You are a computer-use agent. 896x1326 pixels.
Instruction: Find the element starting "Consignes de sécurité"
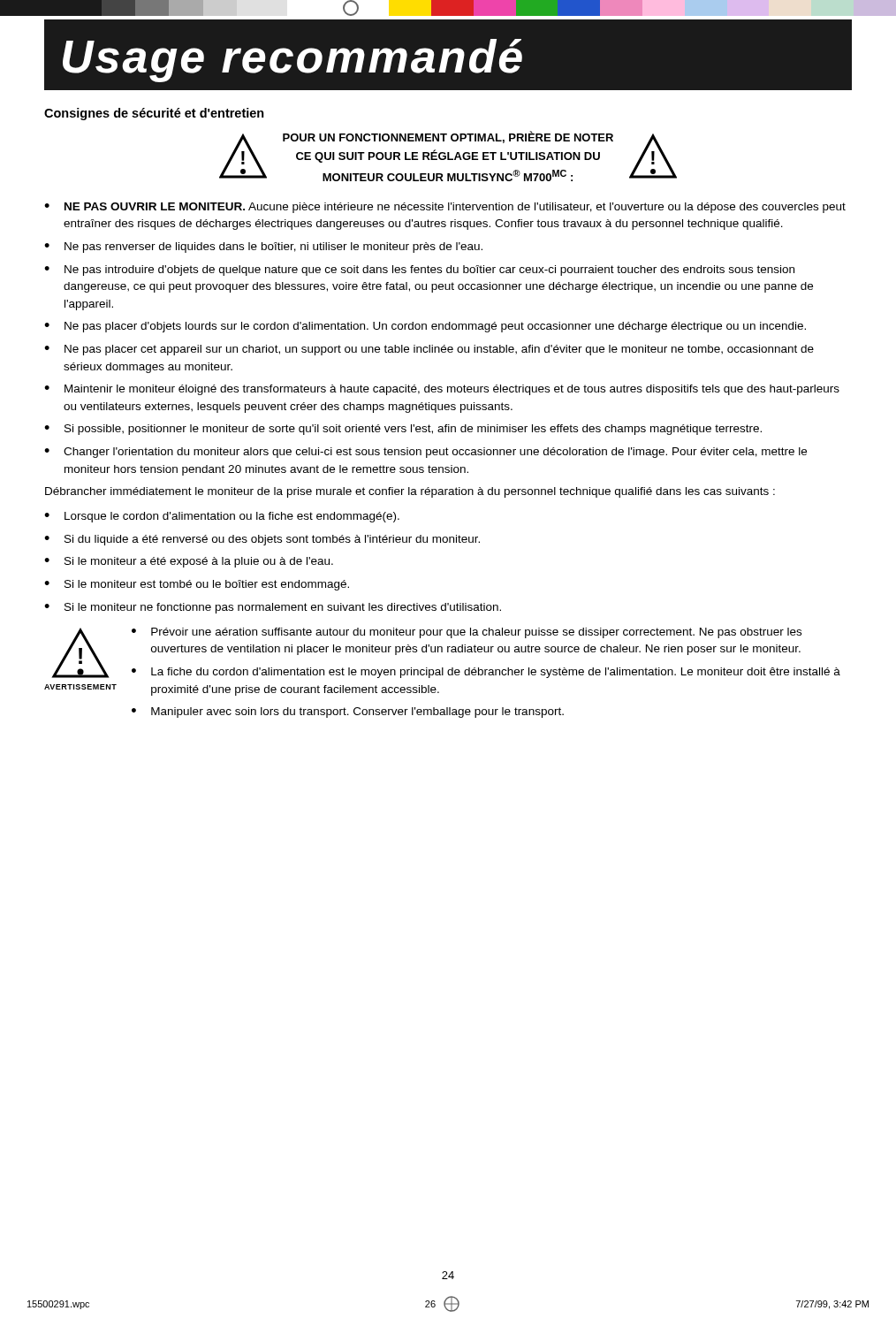(154, 113)
